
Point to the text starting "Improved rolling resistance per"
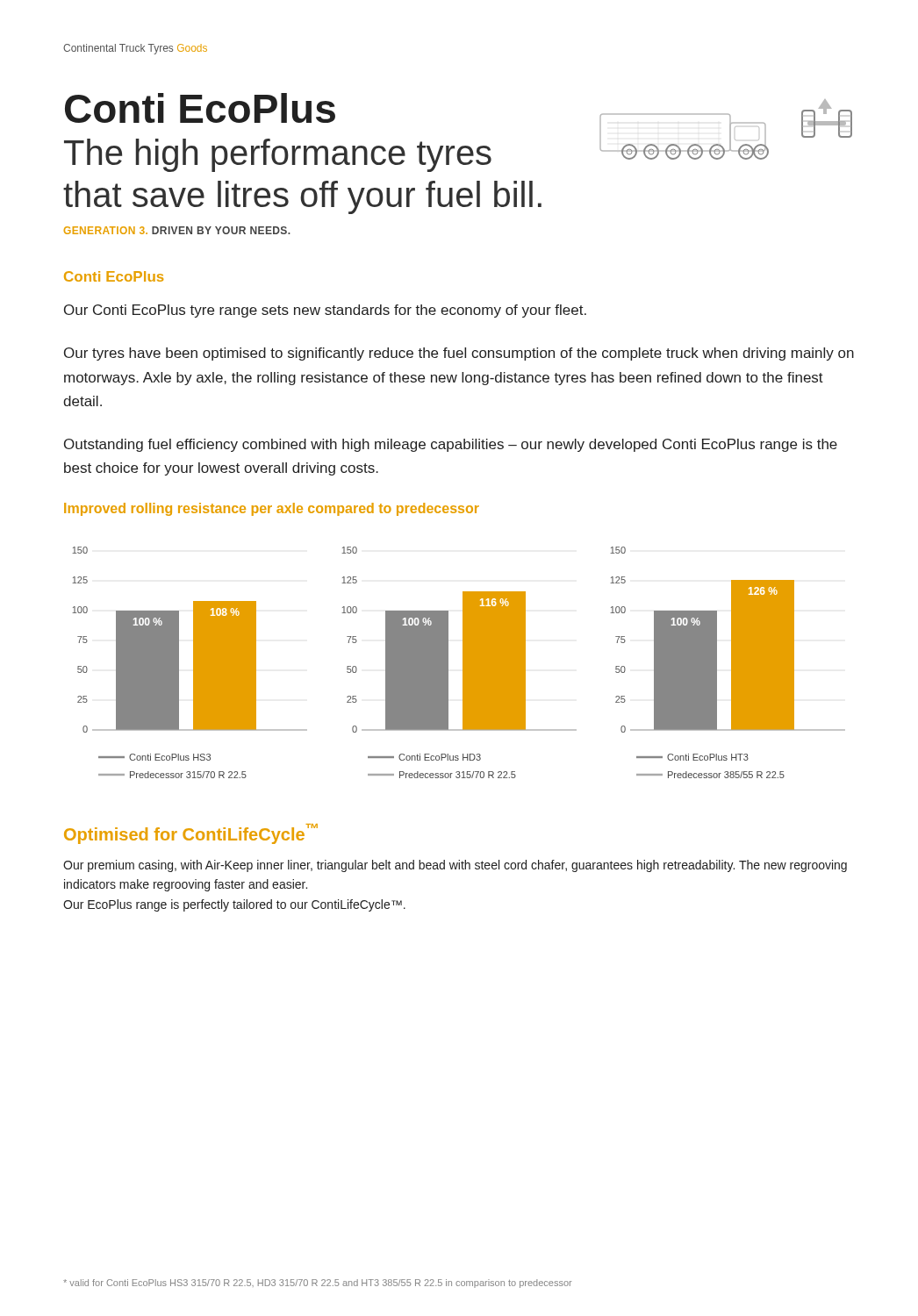tap(271, 509)
